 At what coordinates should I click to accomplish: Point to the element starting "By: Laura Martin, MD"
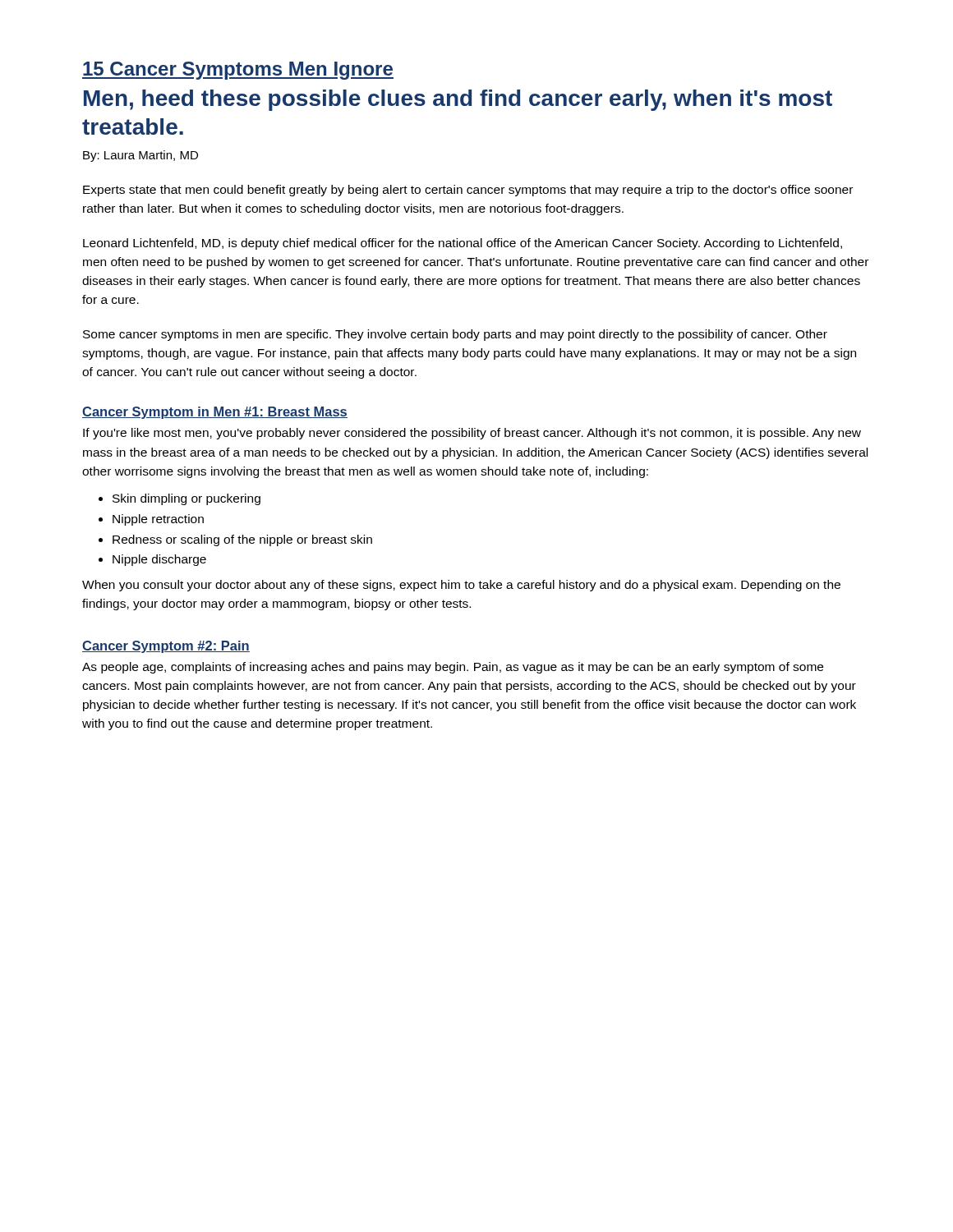[x=140, y=155]
